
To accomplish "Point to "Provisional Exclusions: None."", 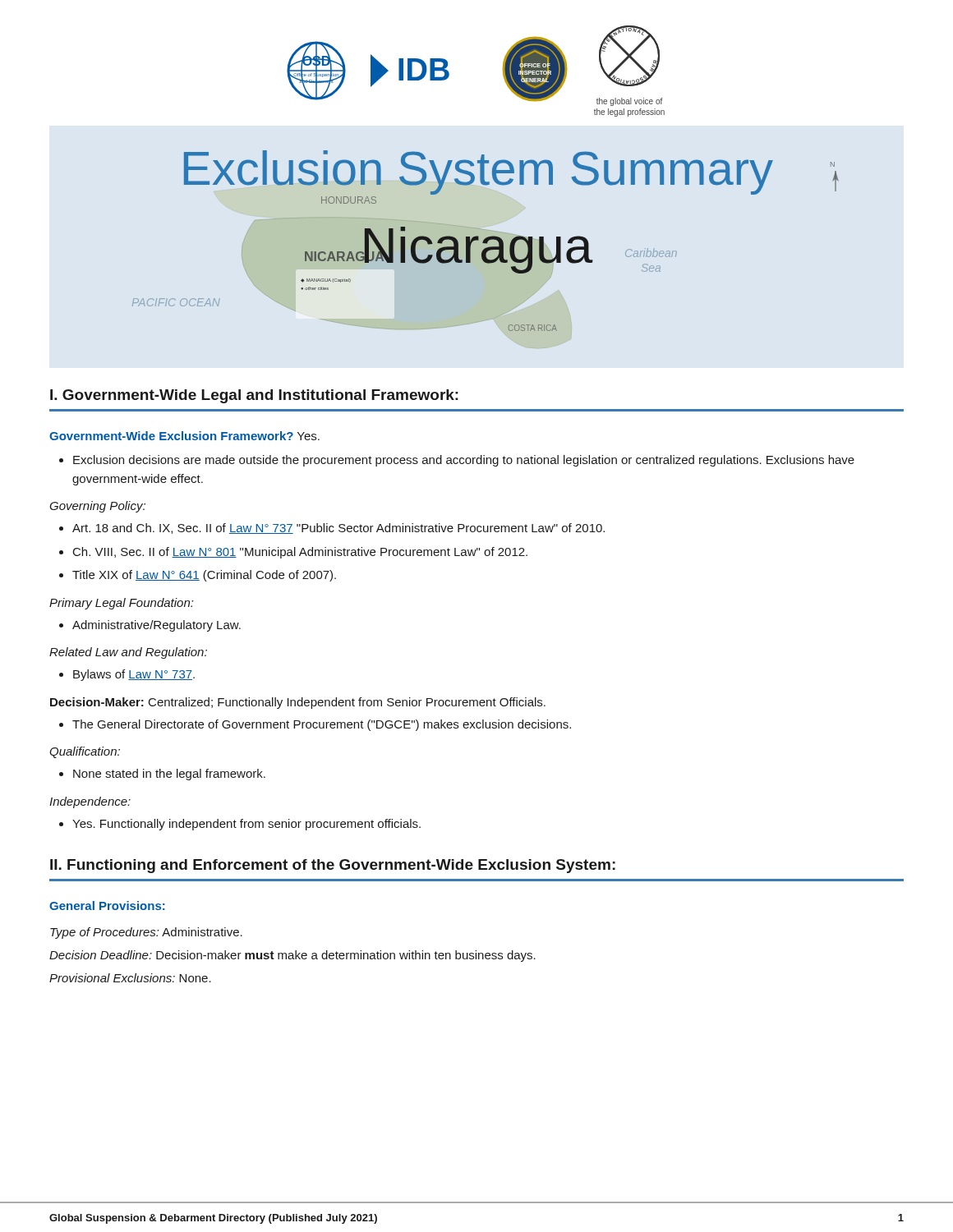I will 130,978.
